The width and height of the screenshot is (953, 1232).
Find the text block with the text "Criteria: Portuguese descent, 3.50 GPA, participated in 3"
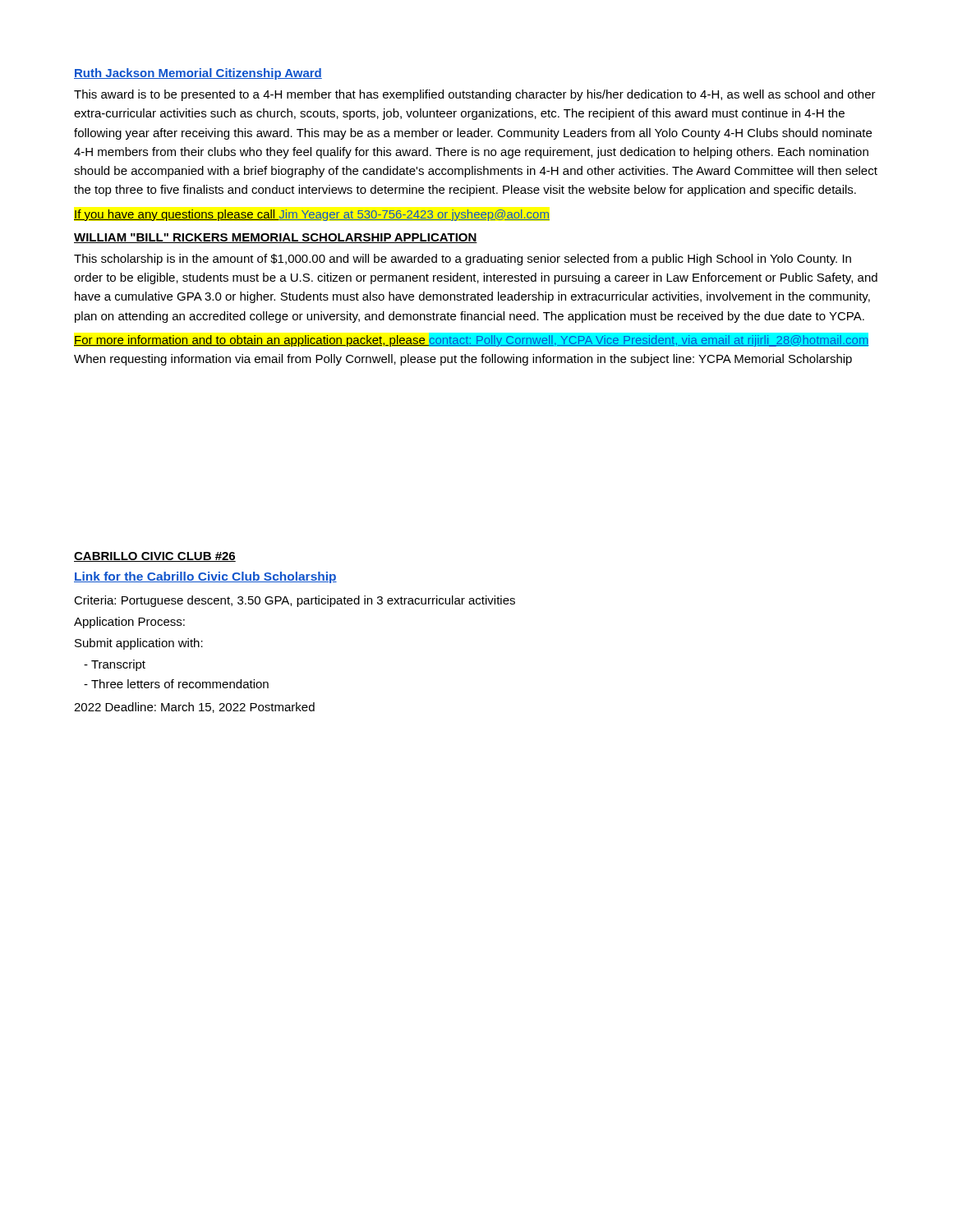pyautogui.click(x=295, y=600)
